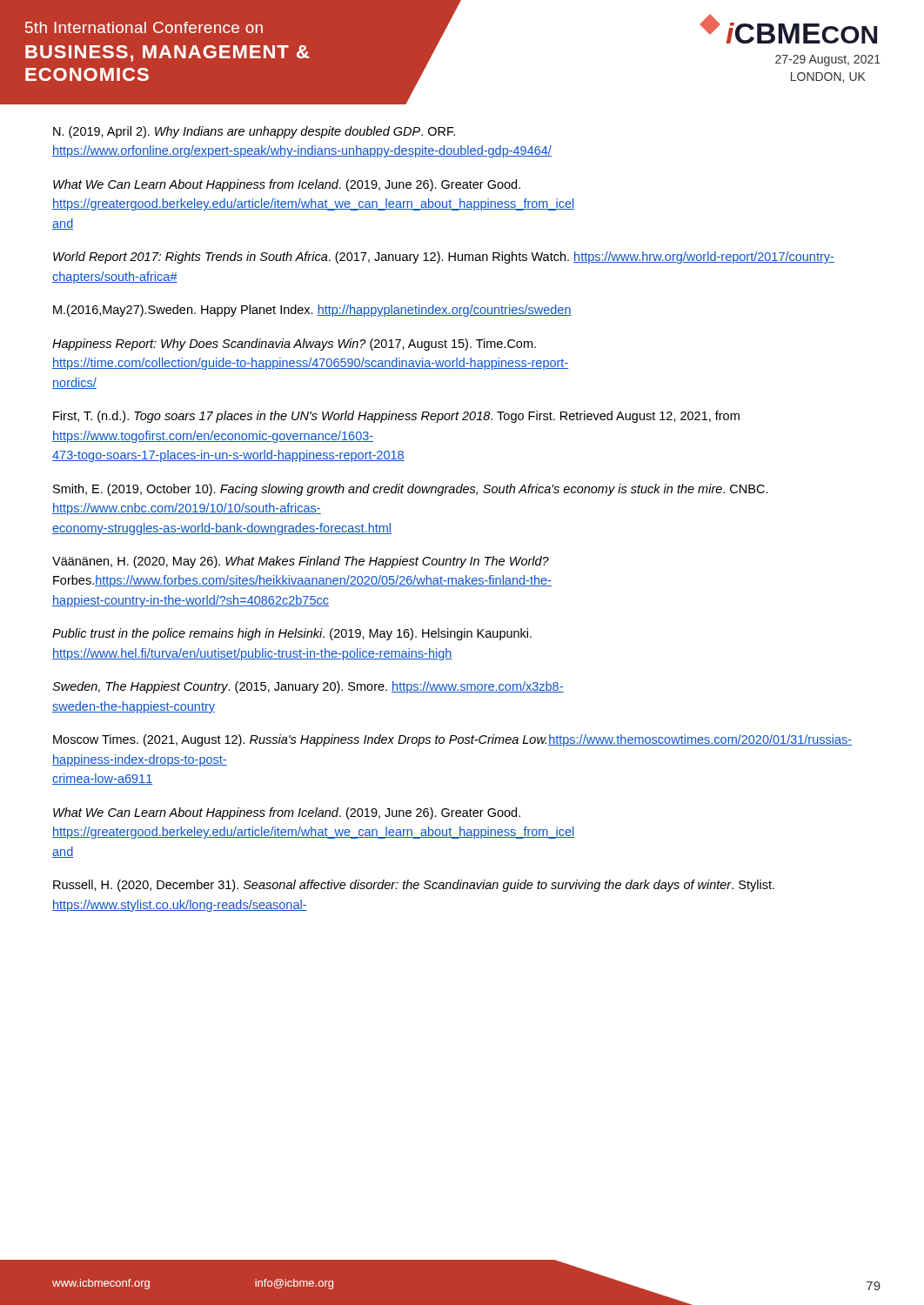This screenshot has height=1305, width=924.
Task: Find the block on this page that starts "Public trust in the police remains"
Action: (x=292, y=643)
